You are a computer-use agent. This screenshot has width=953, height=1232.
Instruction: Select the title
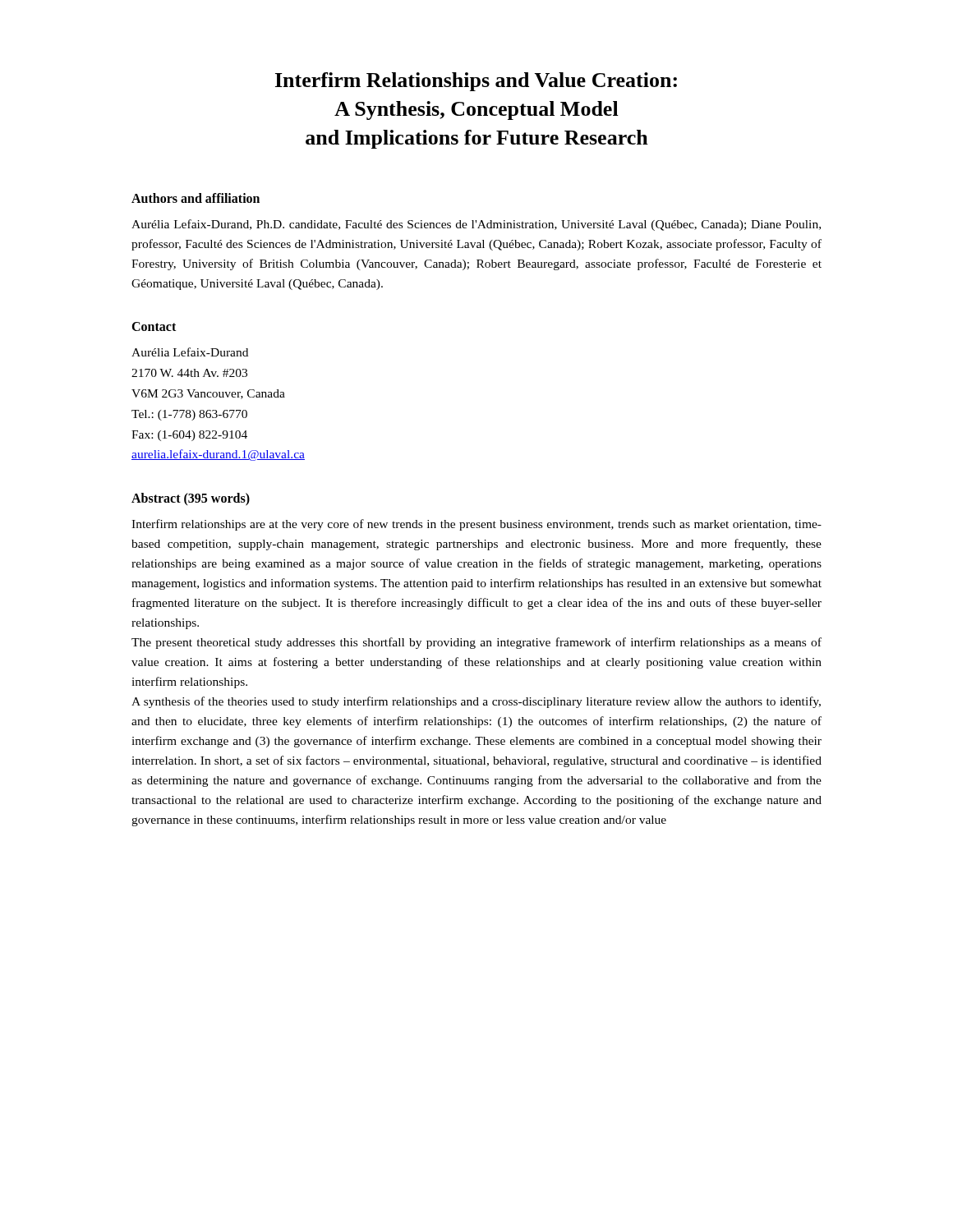click(476, 109)
